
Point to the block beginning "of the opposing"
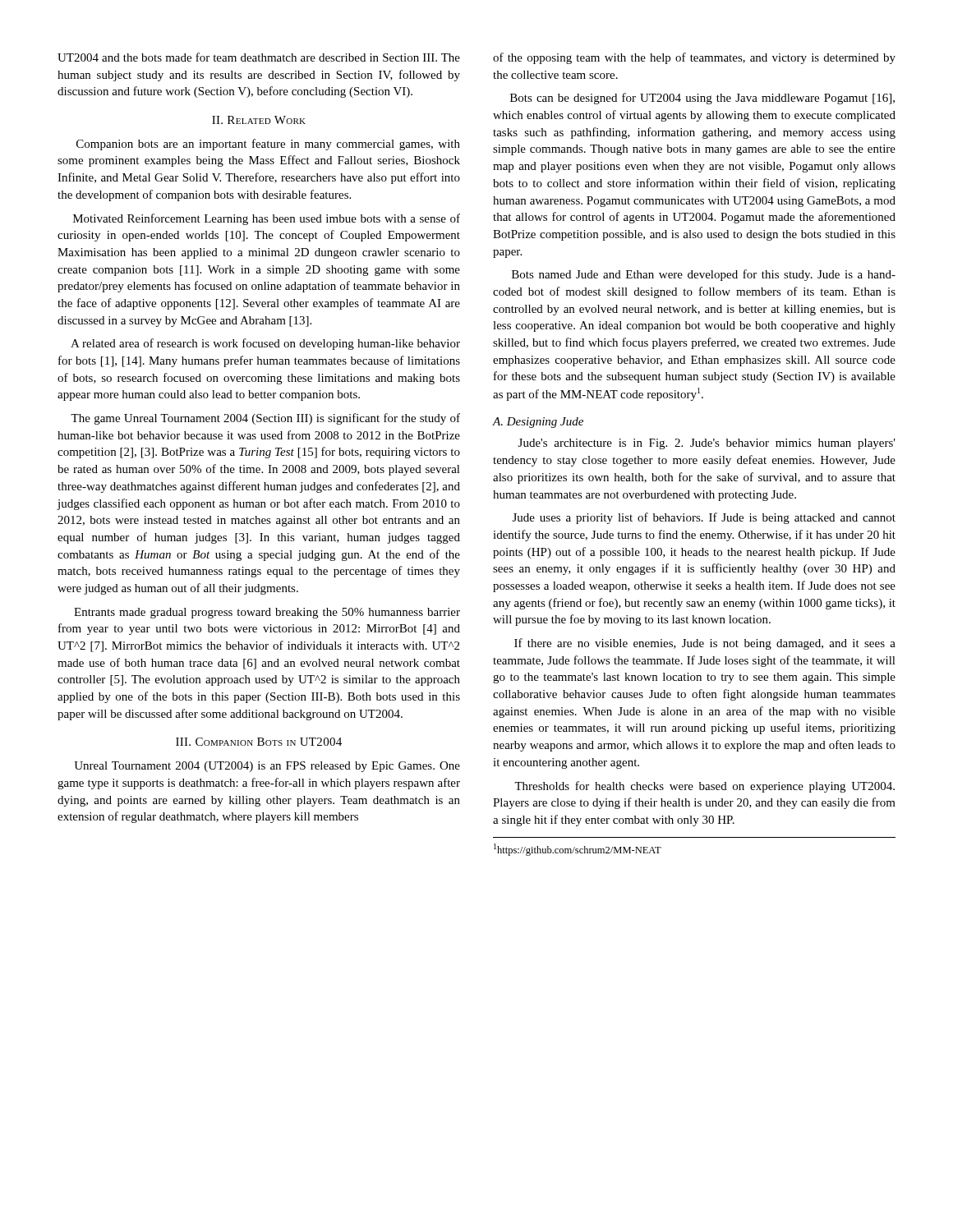coord(694,226)
